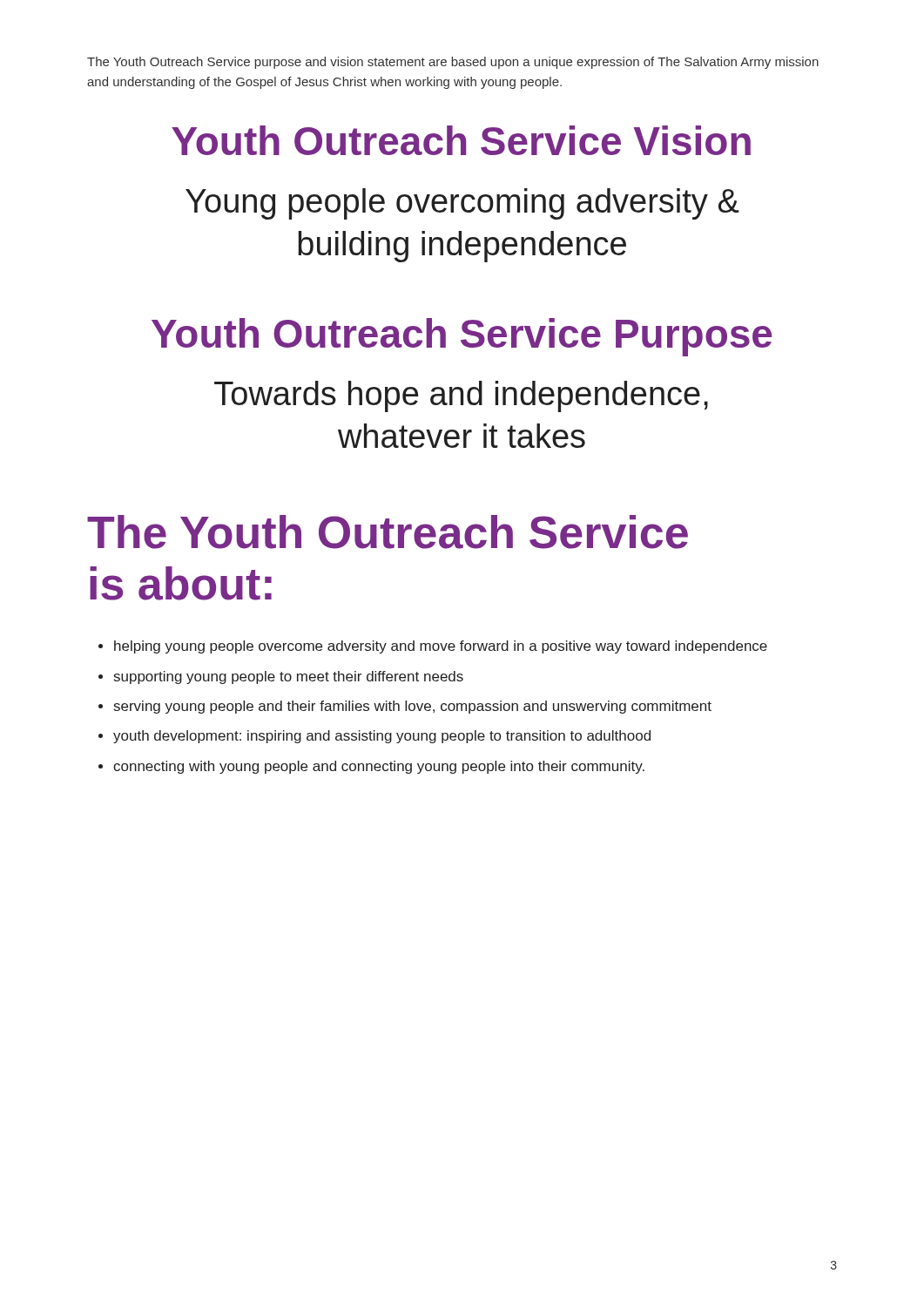Navigate to the region starting "helping young people"
The width and height of the screenshot is (924, 1307).
pyautogui.click(x=440, y=646)
